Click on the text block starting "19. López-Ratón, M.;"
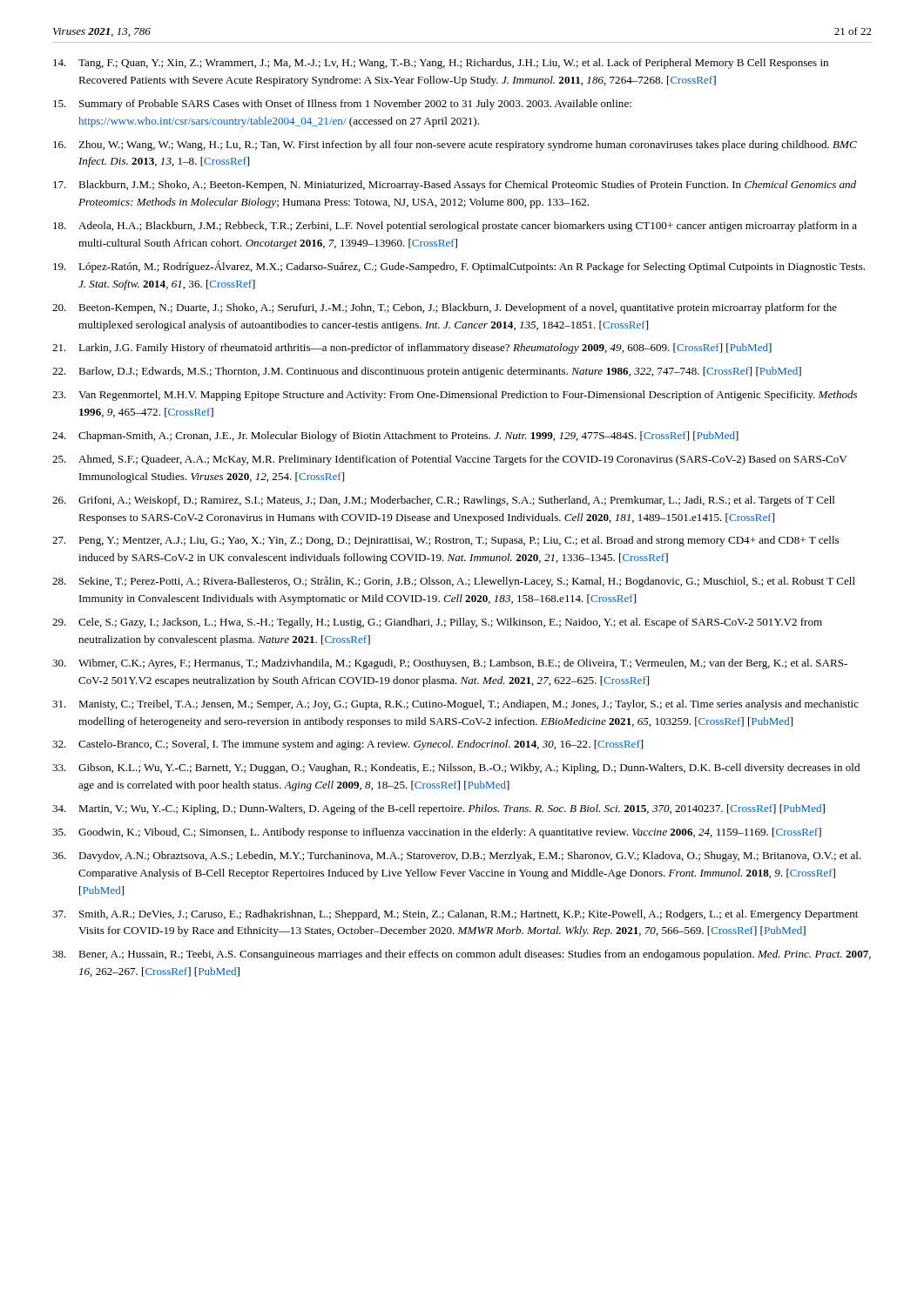 [462, 275]
